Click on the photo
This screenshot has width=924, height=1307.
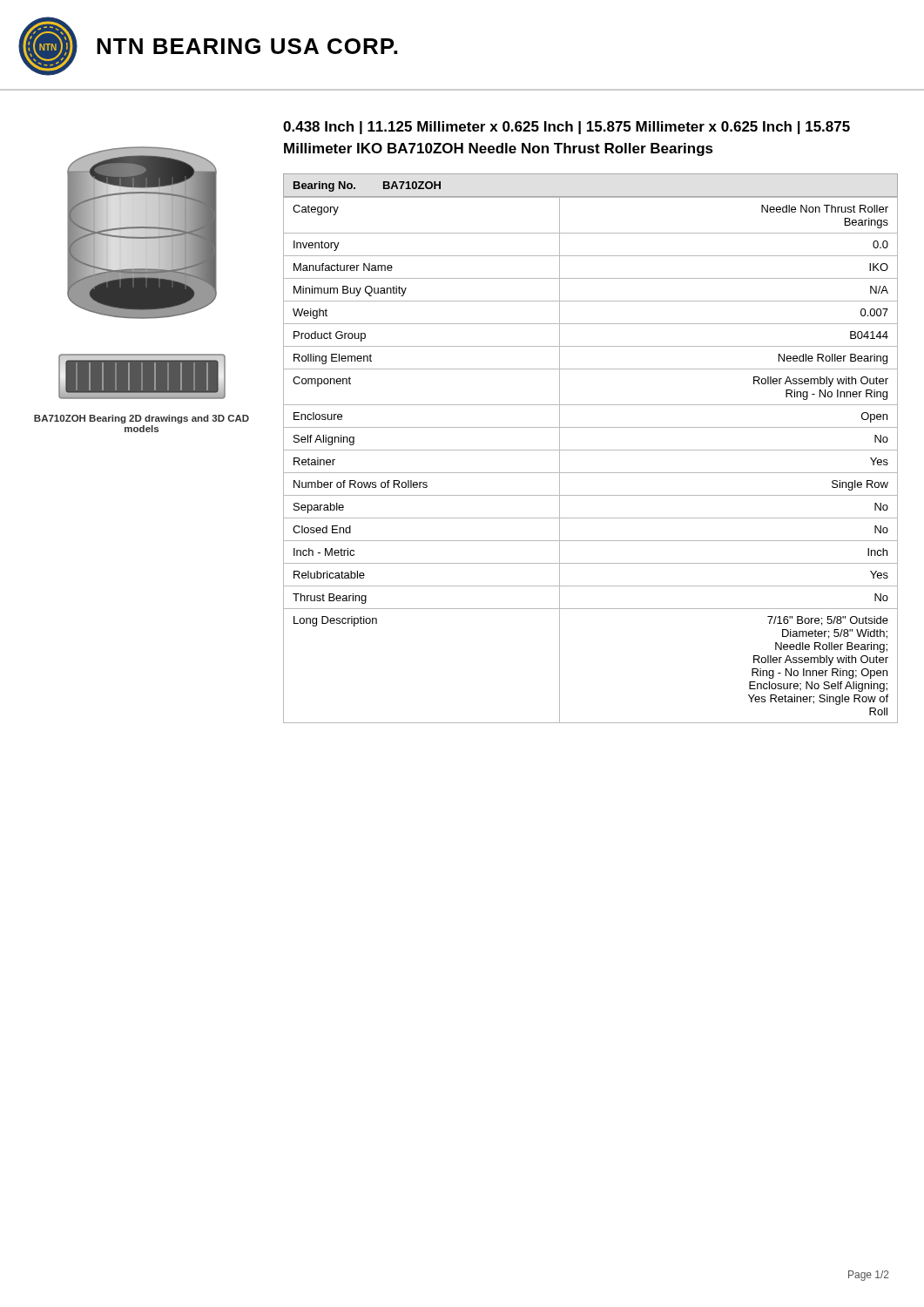point(142,232)
